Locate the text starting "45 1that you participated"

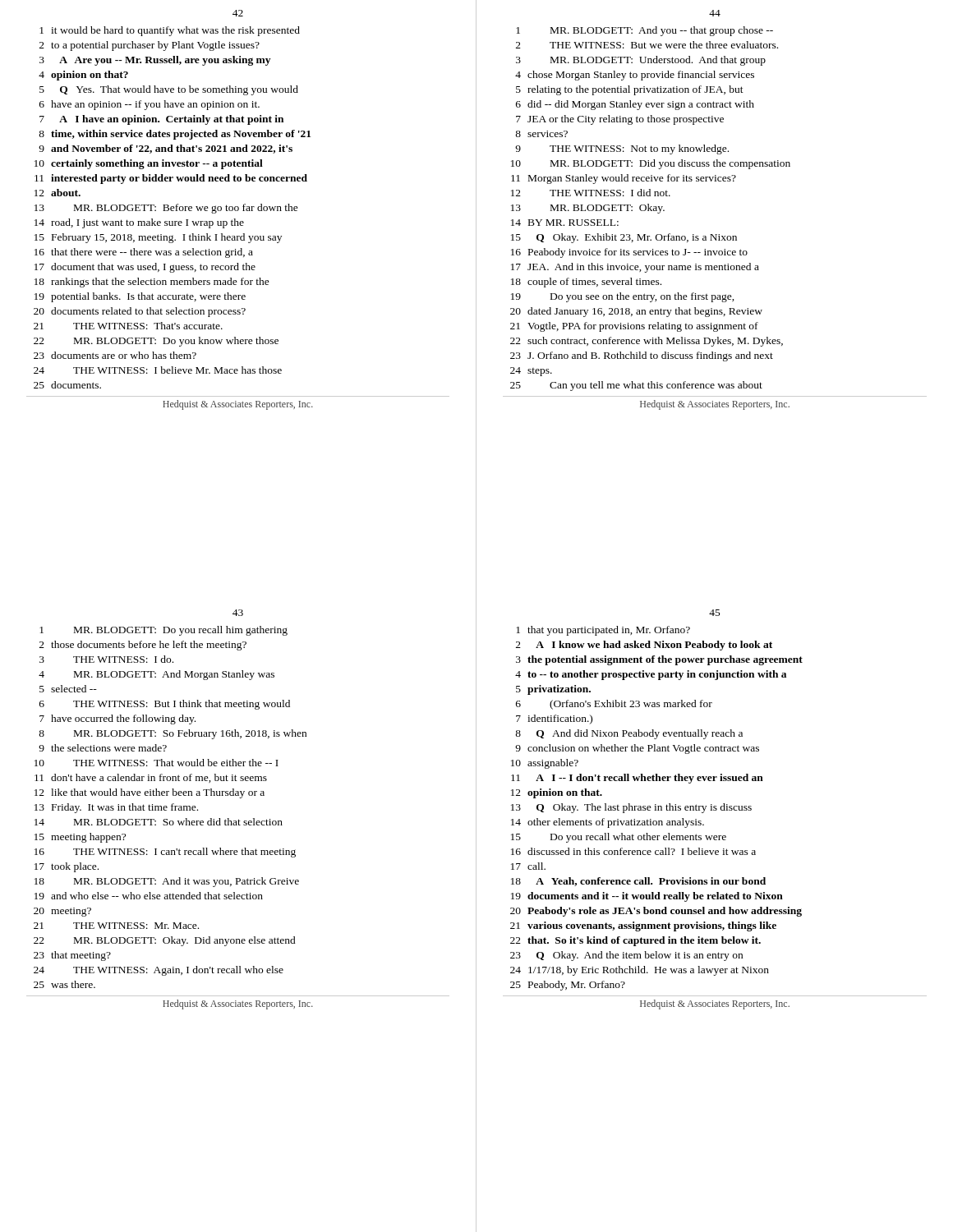click(x=715, y=808)
